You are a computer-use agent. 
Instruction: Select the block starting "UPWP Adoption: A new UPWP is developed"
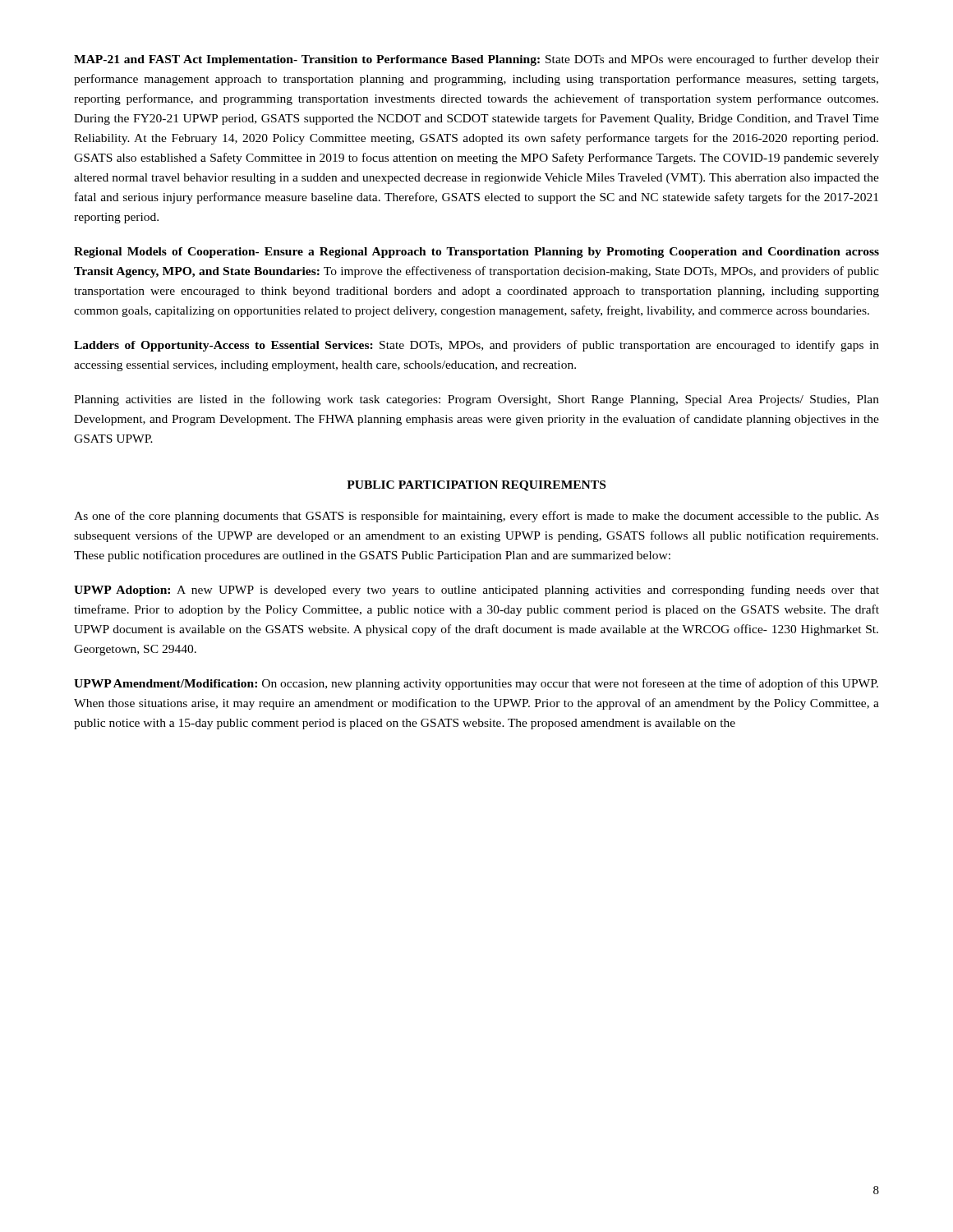coord(476,619)
